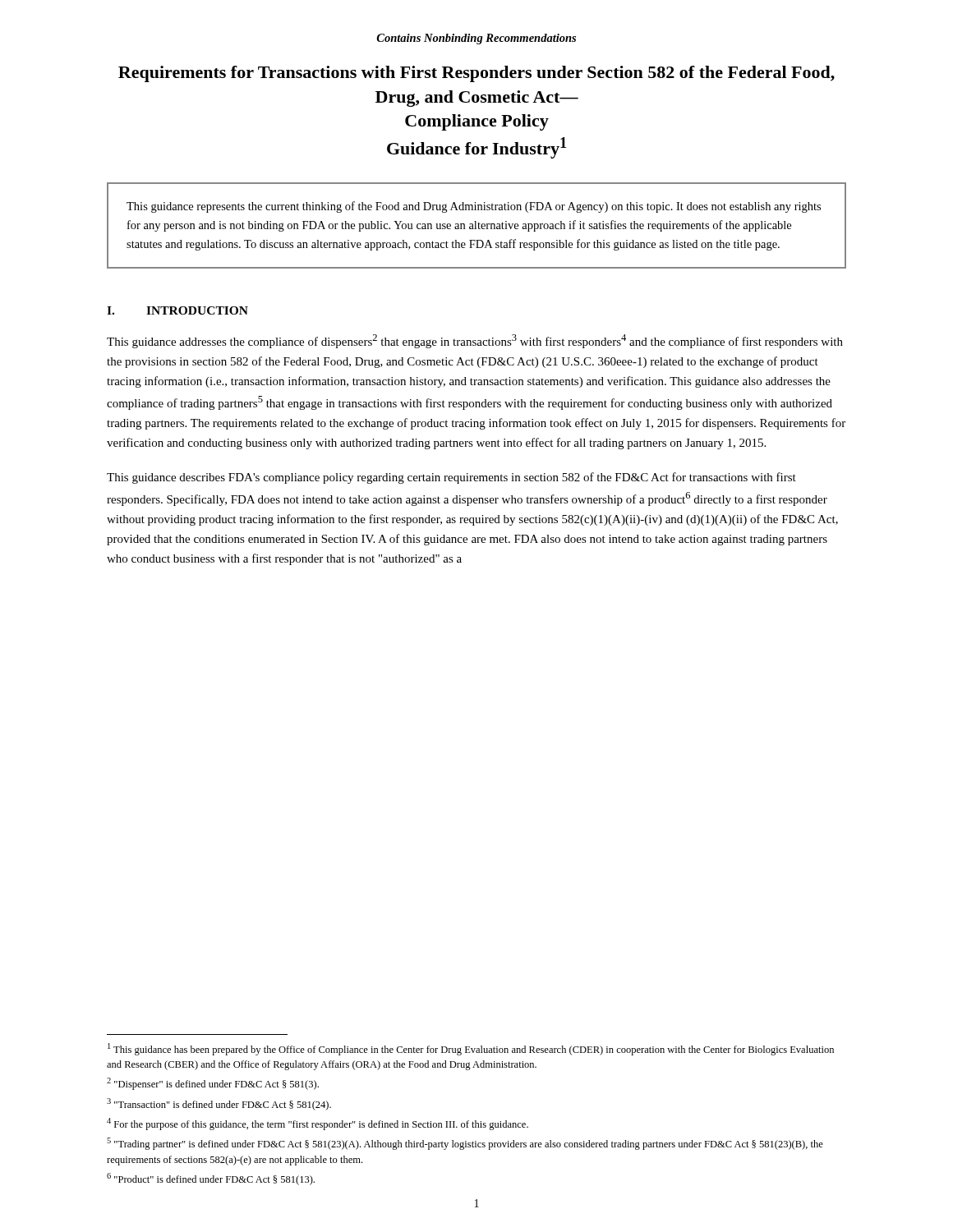
Task: Locate the block of text that opens with "This guidance addresses the compliance"
Action: [x=476, y=390]
